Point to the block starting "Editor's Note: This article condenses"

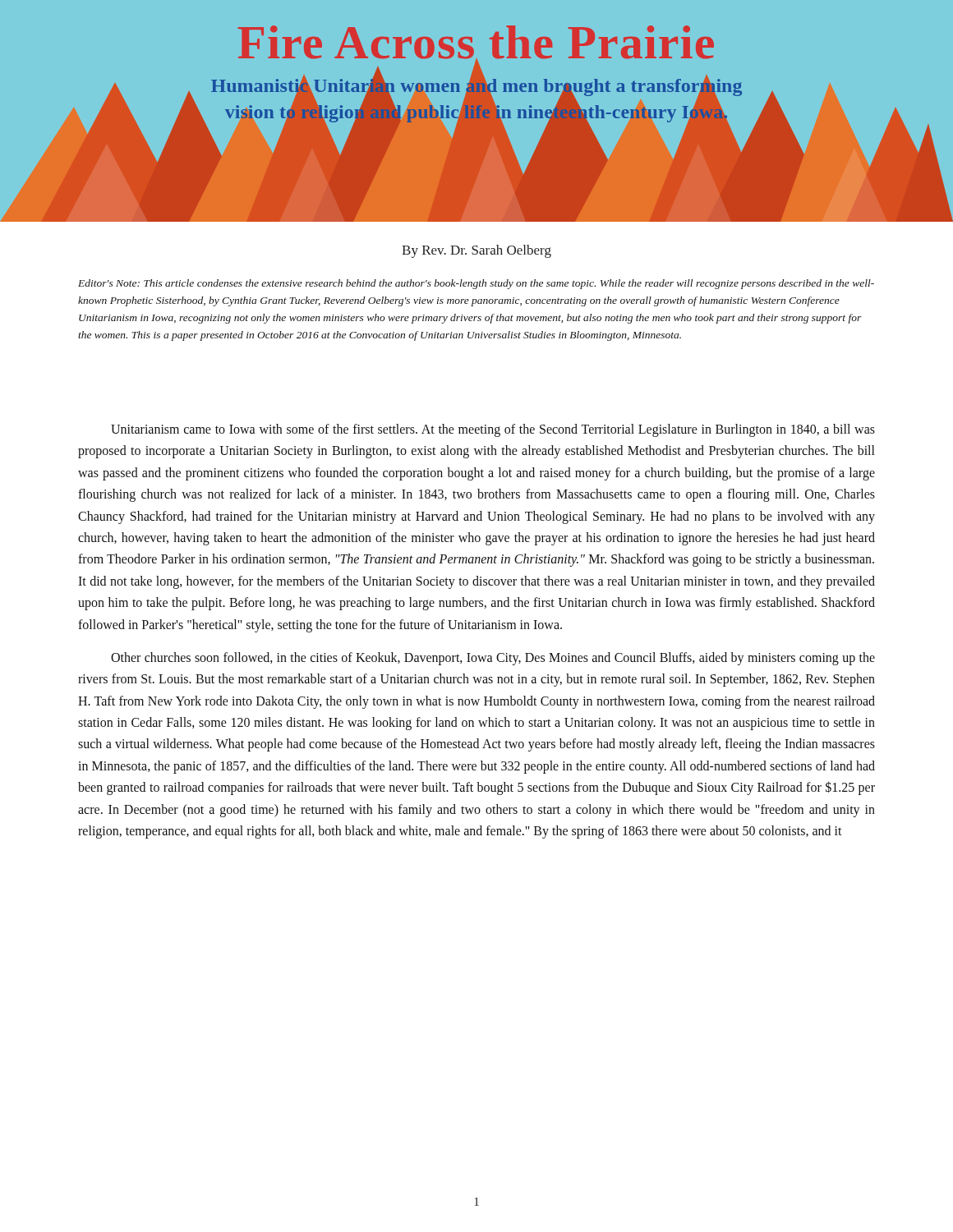(476, 309)
